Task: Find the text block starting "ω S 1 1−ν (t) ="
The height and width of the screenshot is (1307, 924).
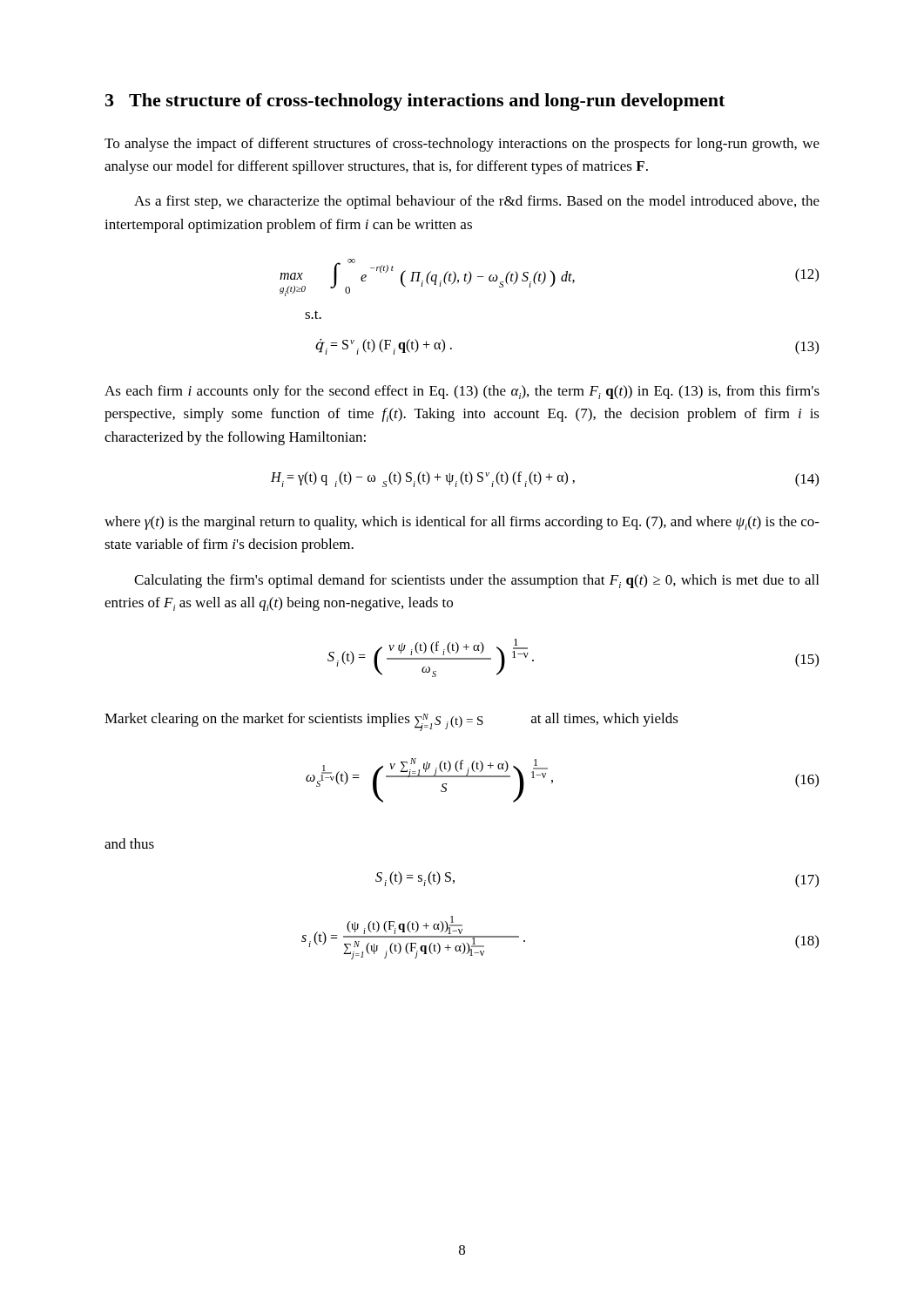Action: pos(562,780)
